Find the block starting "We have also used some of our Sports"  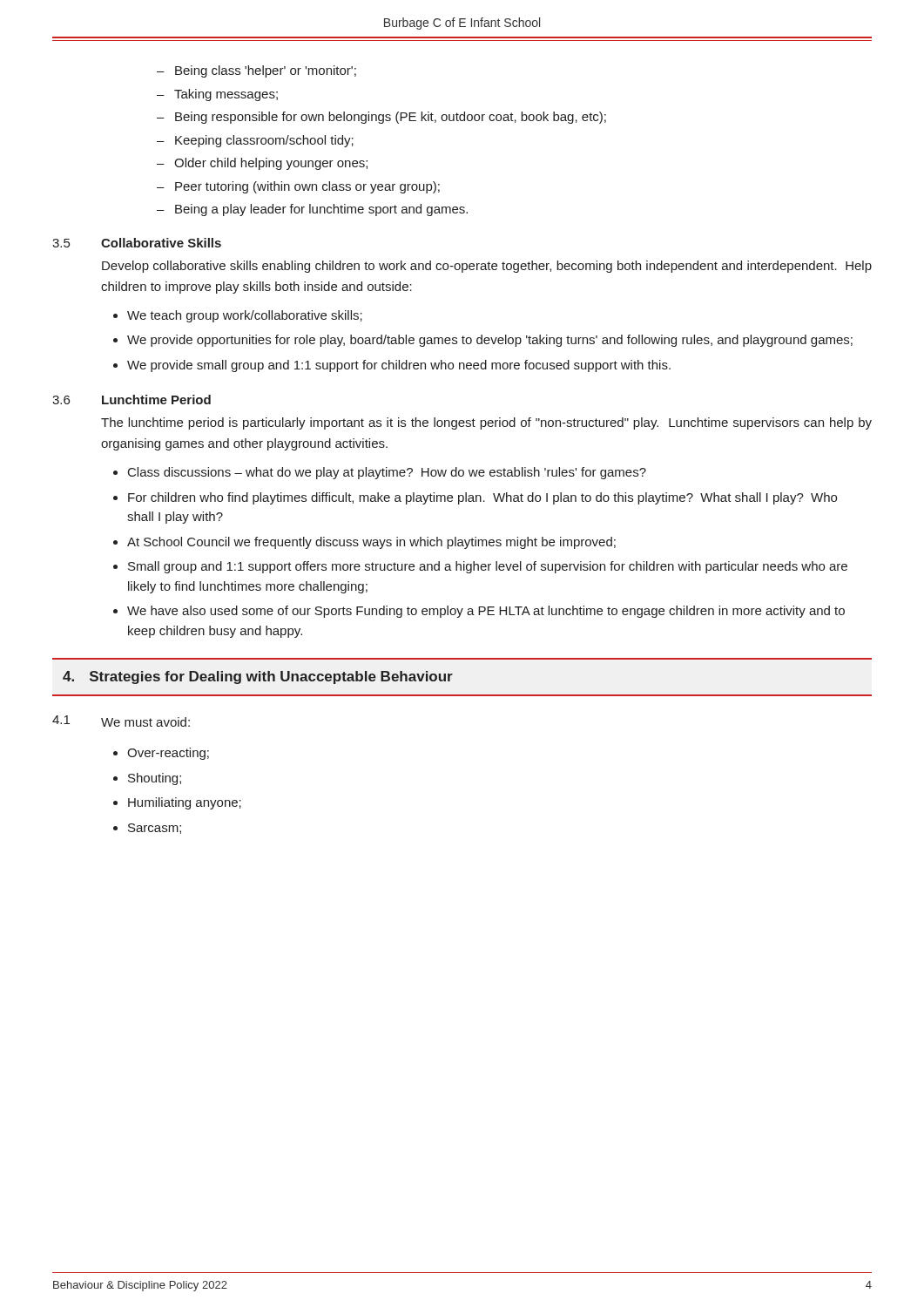pos(486,620)
